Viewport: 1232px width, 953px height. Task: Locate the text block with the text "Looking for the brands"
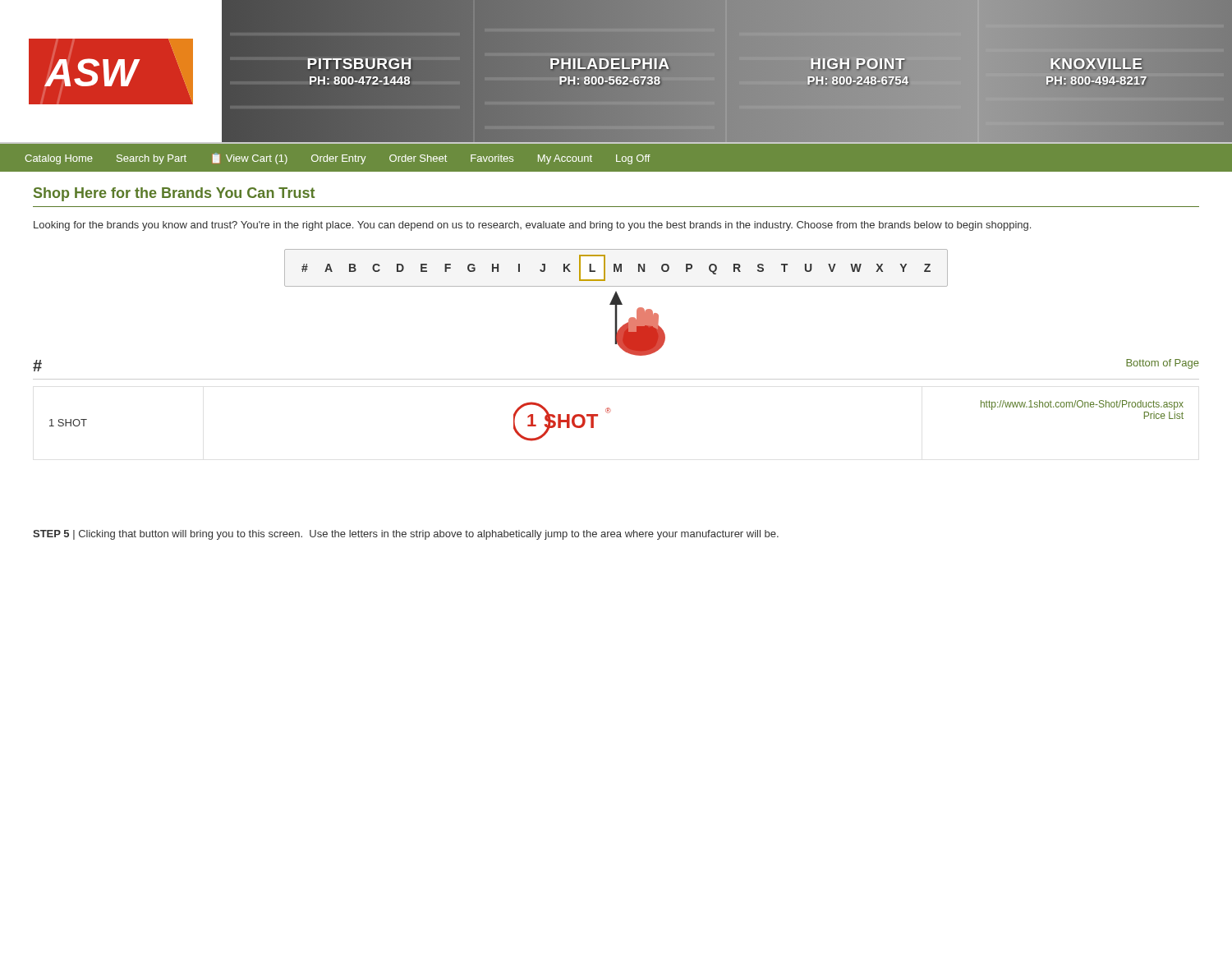click(x=532, y=225)
